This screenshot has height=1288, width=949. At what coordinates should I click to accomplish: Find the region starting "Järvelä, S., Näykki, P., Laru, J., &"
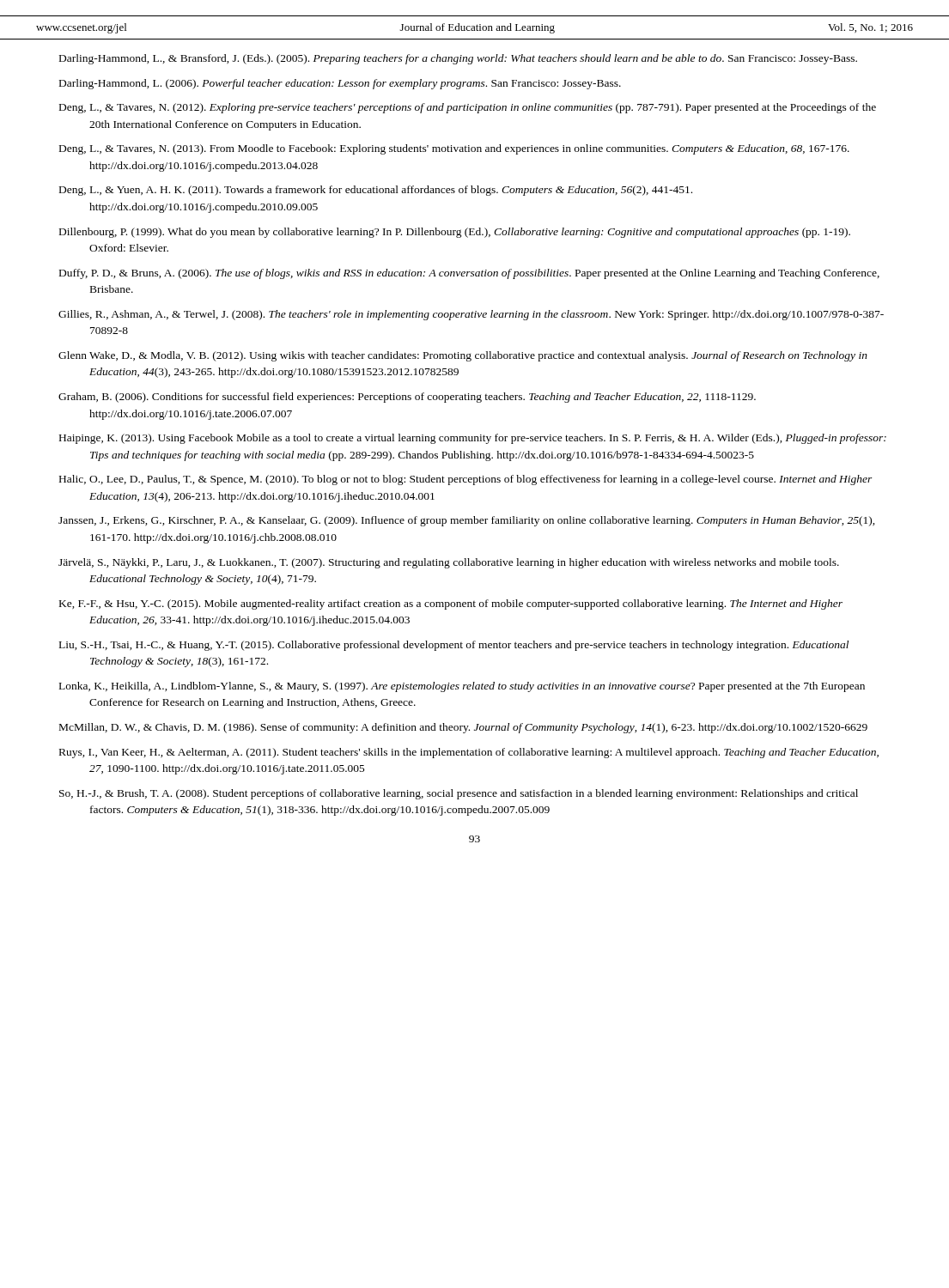pos(449,570)
